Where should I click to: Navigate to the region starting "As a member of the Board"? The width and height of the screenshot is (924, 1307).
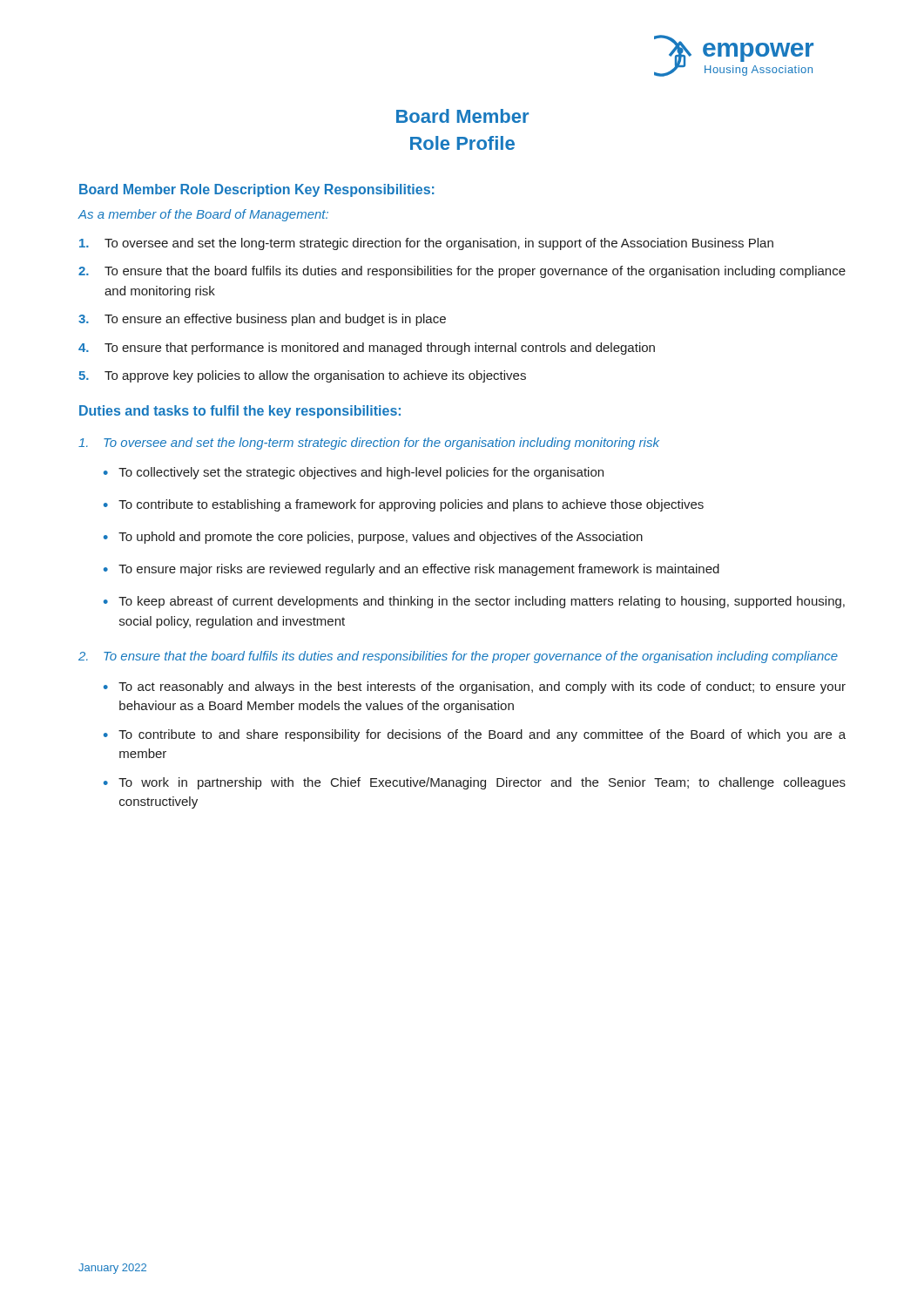pyautogui.click(x=204, y=214)
